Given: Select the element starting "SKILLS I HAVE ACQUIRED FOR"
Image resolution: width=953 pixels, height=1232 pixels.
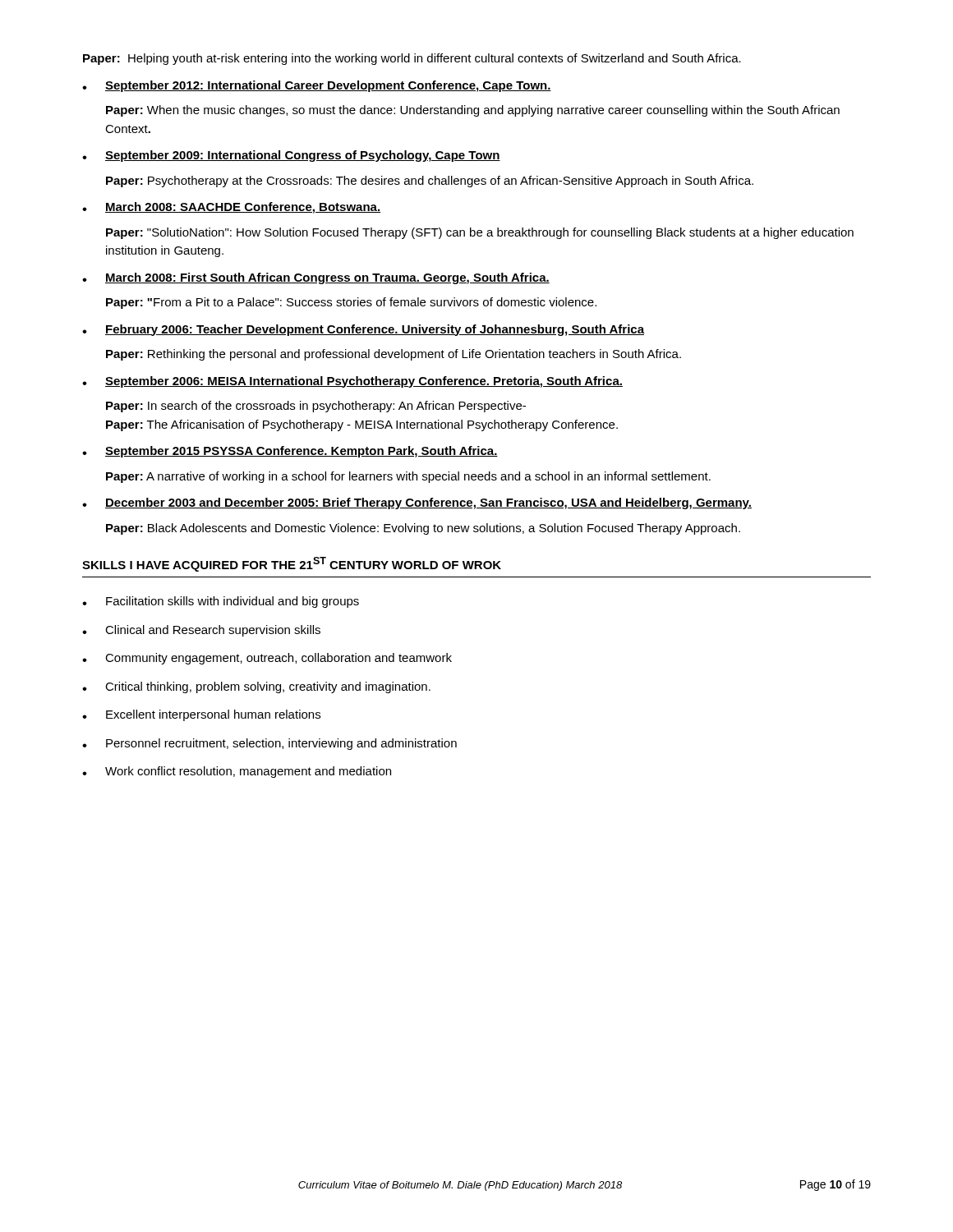Looking at the screenshot, I should coord(476,566).
